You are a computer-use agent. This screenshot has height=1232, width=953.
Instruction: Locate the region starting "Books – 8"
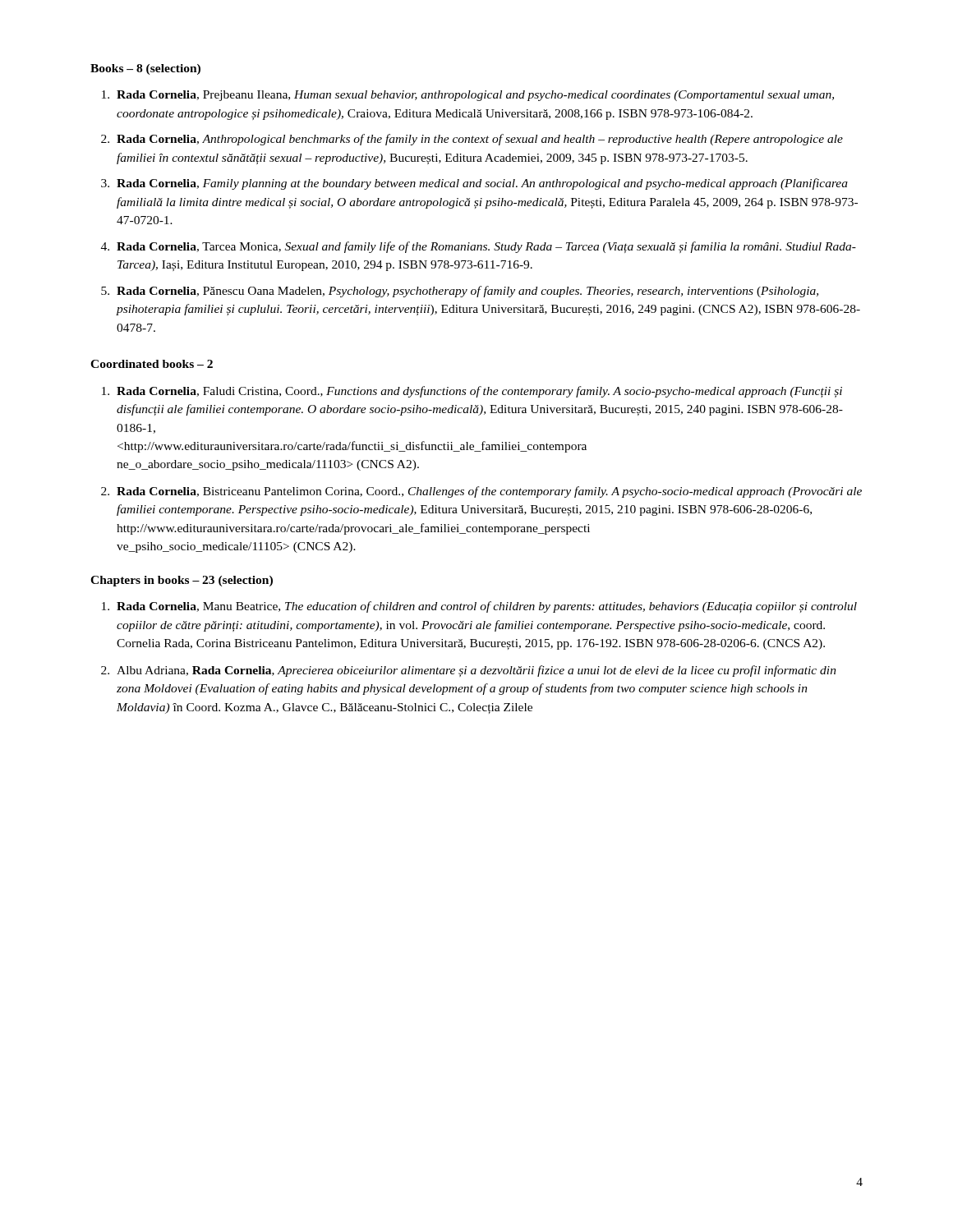146,68
